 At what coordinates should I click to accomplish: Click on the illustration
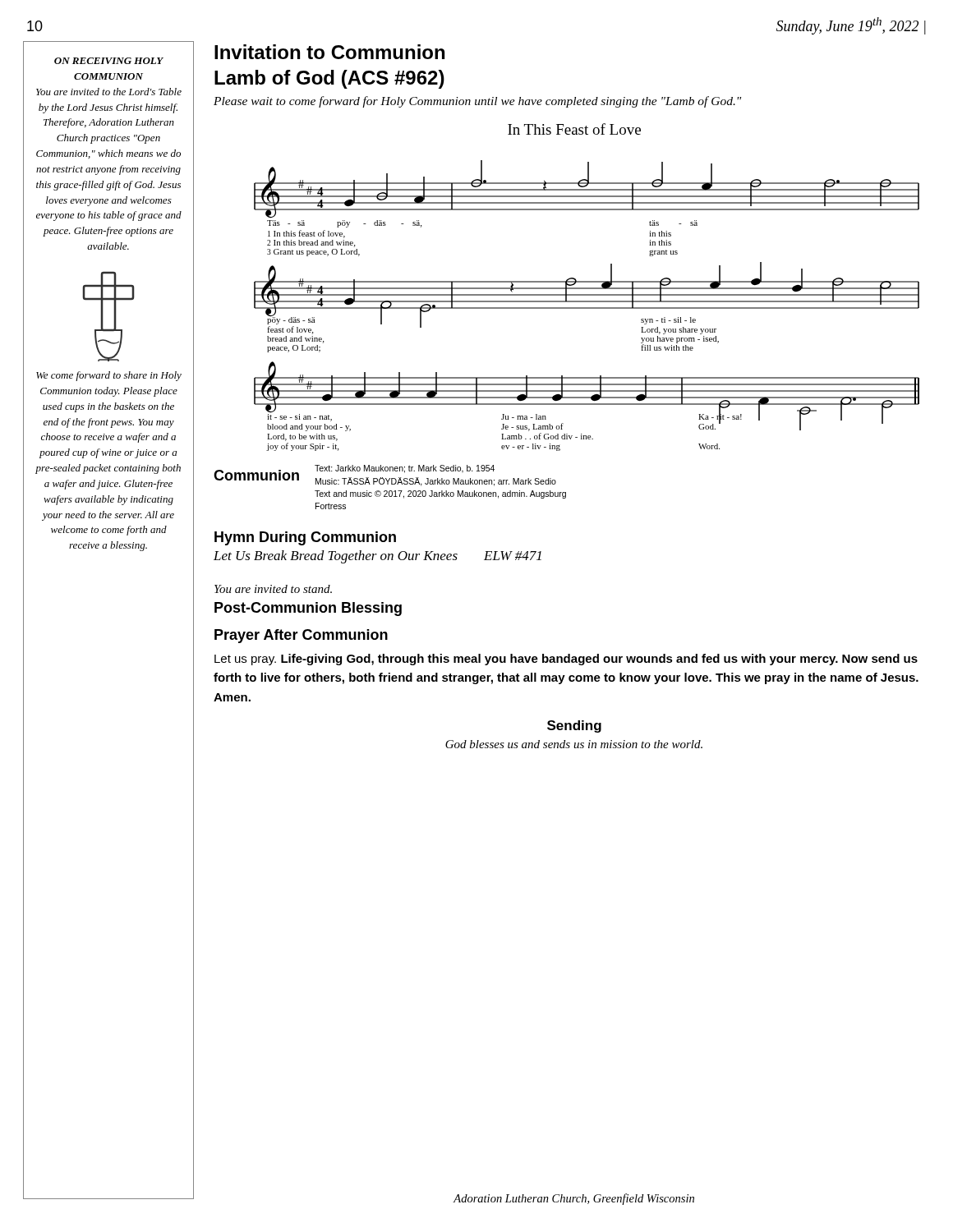click(108, 315)
